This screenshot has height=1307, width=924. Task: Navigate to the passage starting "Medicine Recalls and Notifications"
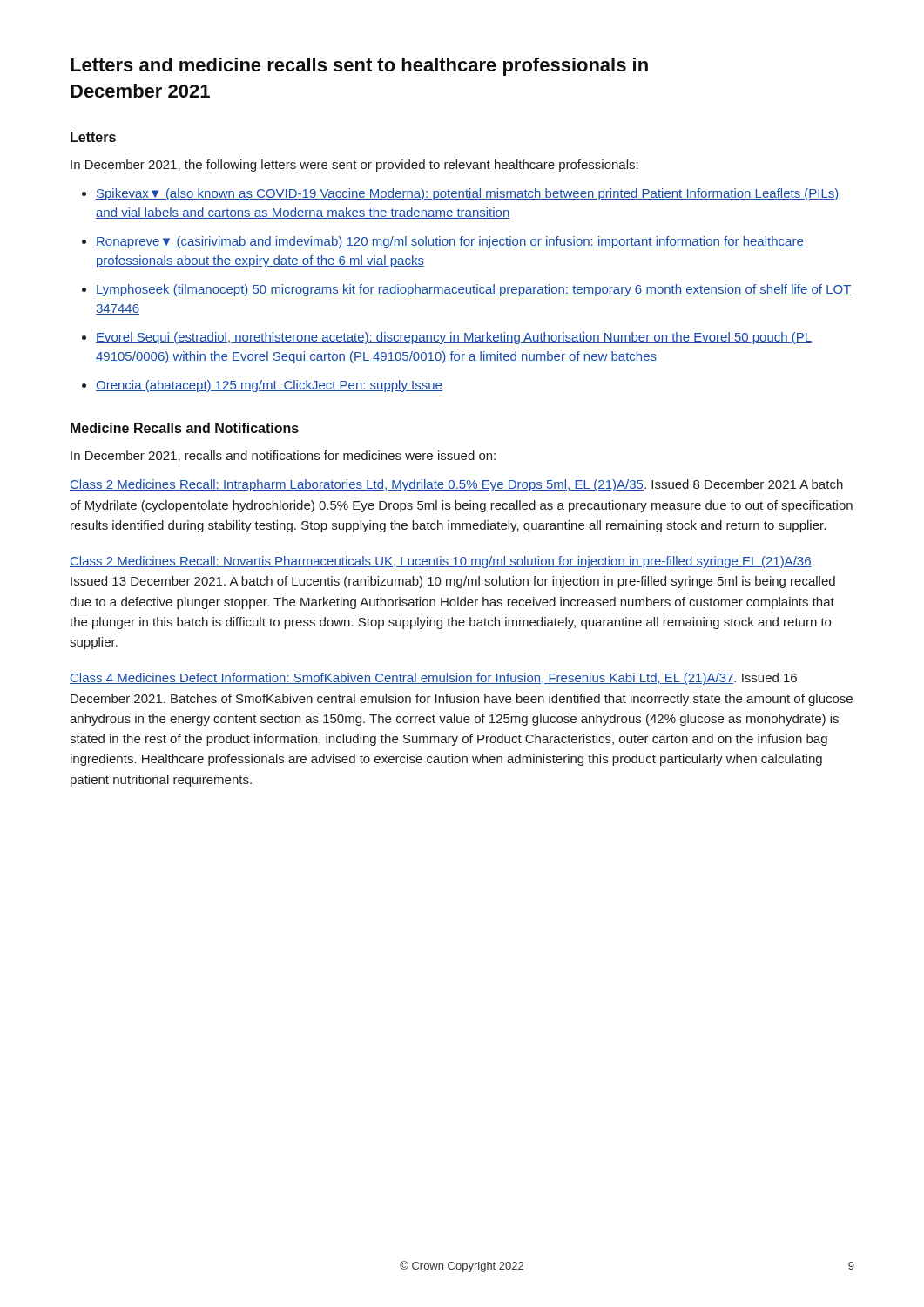[185, 428]
